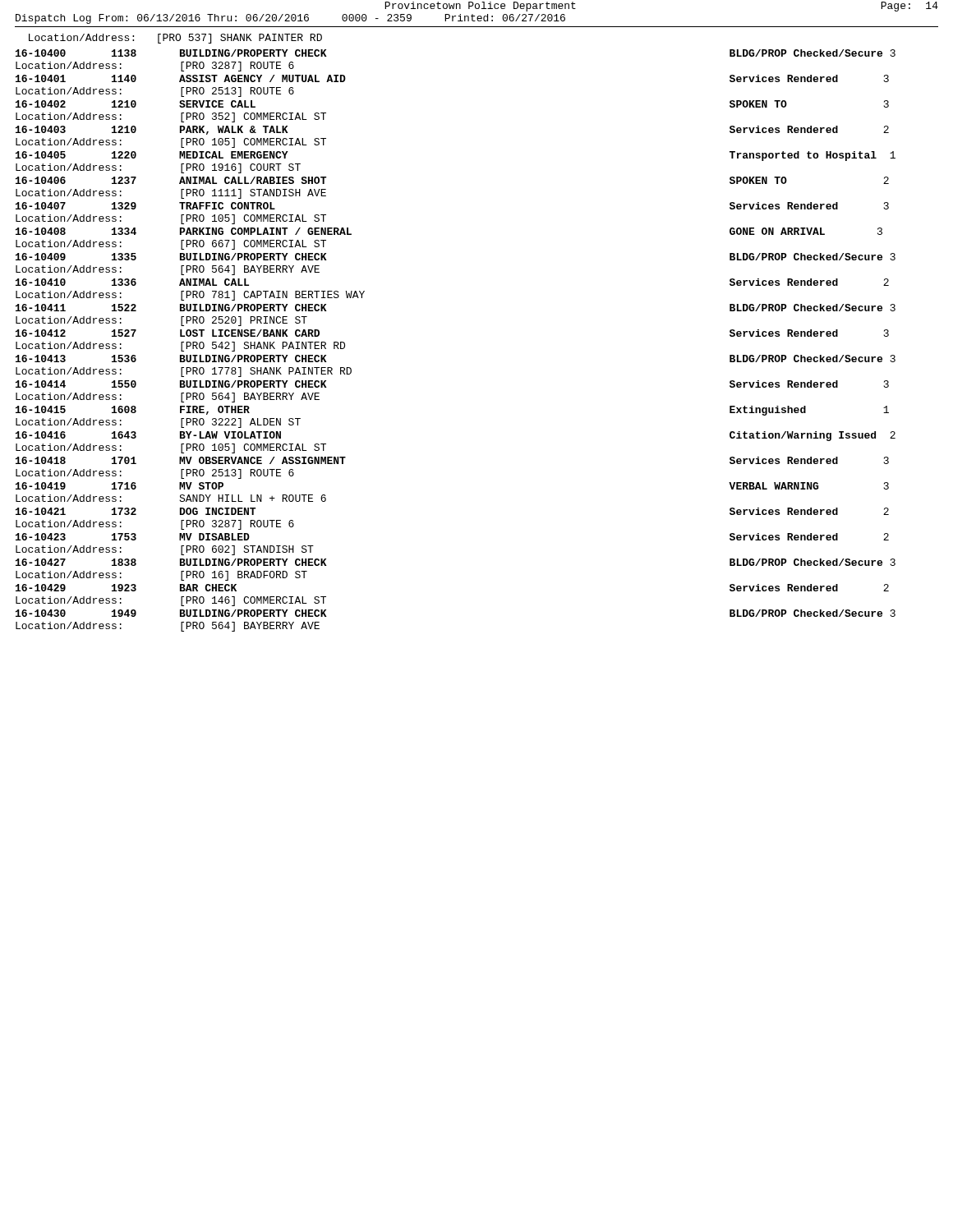Select the text block starting "16-10412 1527 LOST LICENSE/BANK CARD"
The width and height of the screenshot is (953, 1232).
37,333
